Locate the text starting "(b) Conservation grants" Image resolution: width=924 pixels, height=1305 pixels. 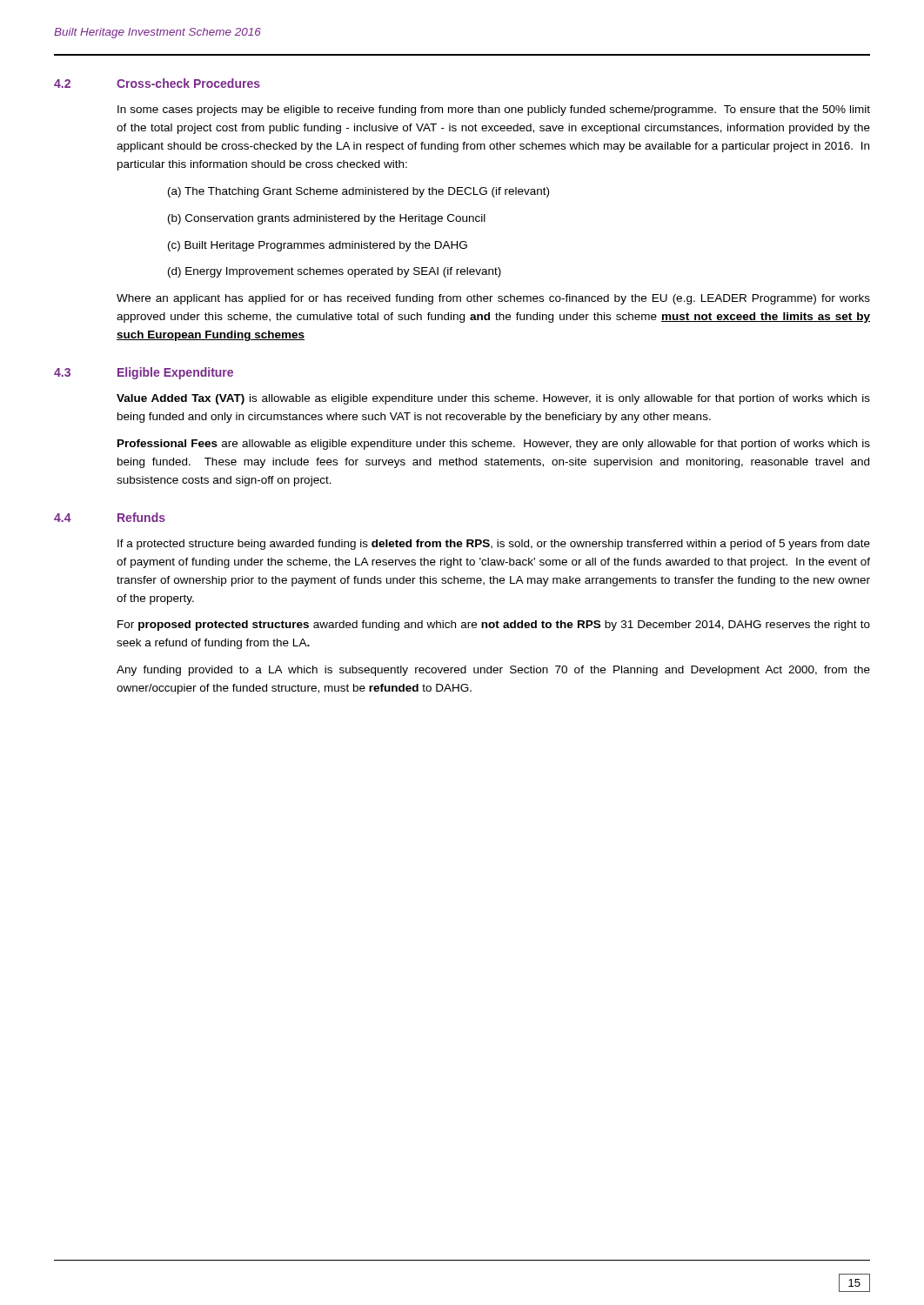tap(326, 218)
